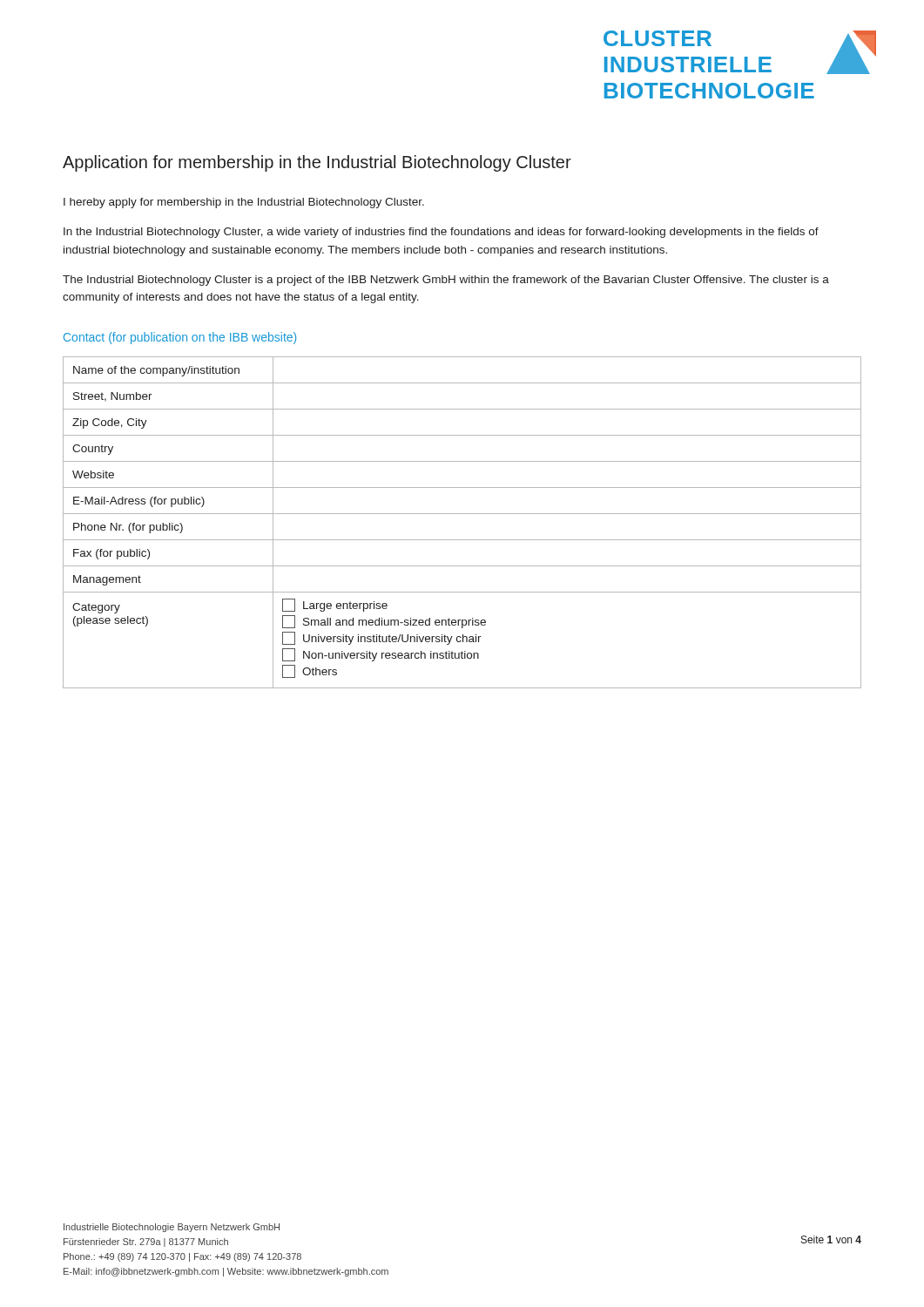Locate the text starting "Application for membership in the Industrial Biotechnology Cluster"
The width and height of the screenshot is (924, 1307).
tap(462, 163)
